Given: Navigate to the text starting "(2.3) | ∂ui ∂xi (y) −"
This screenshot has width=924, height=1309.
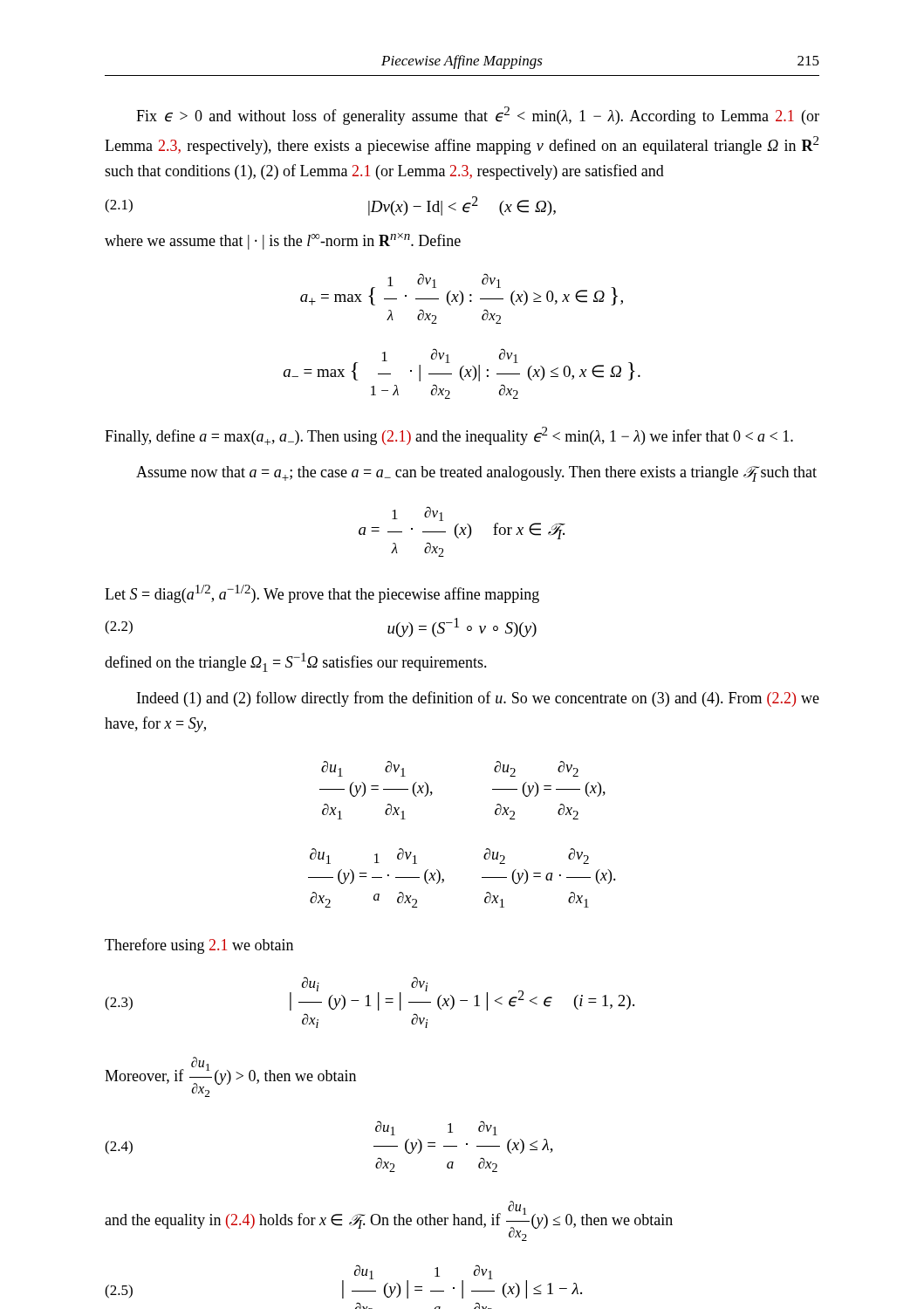Looking at the screenshot, I should pyautogui.click(x=438, y=1003).
